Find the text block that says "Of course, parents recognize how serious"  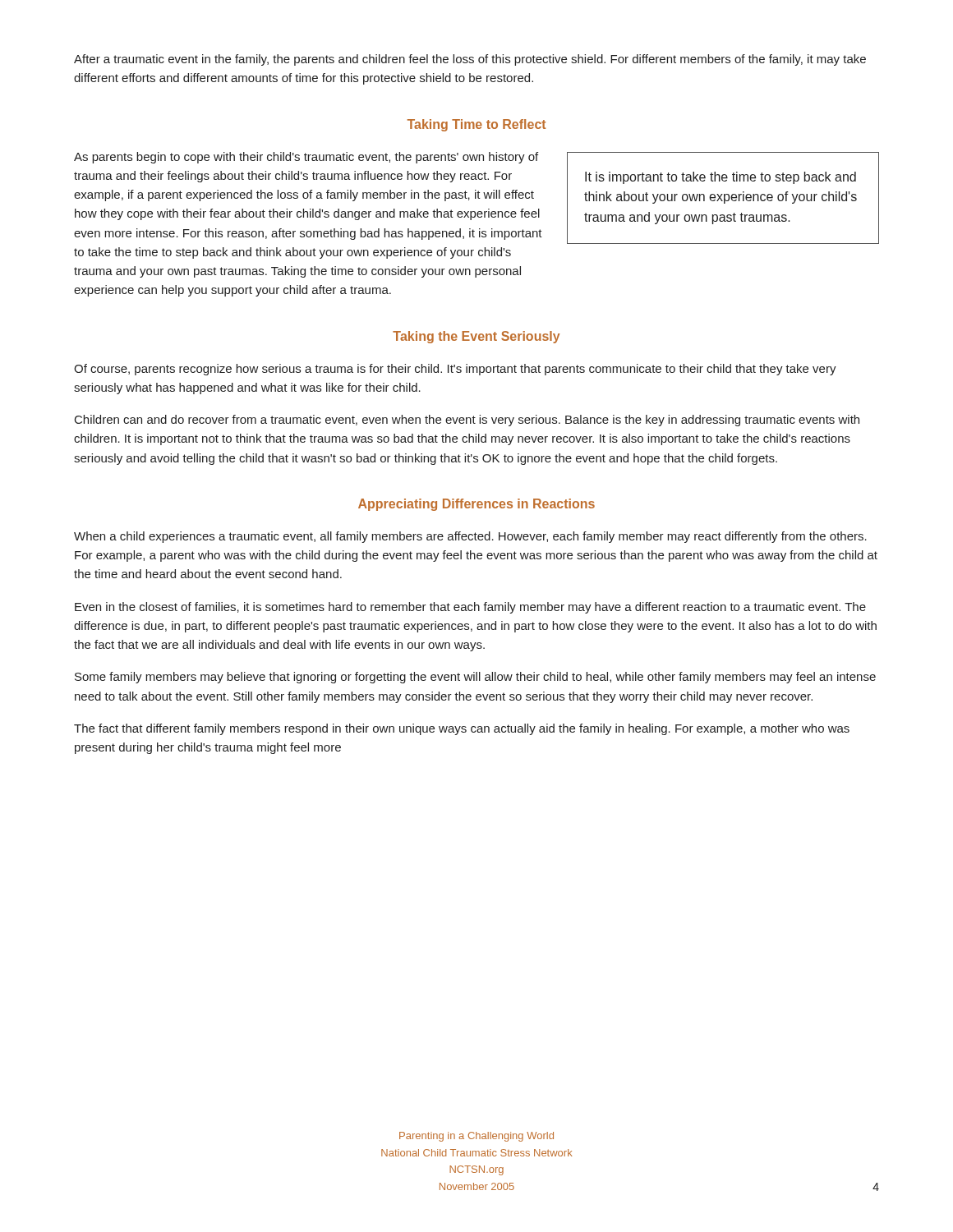pos(455,377)
